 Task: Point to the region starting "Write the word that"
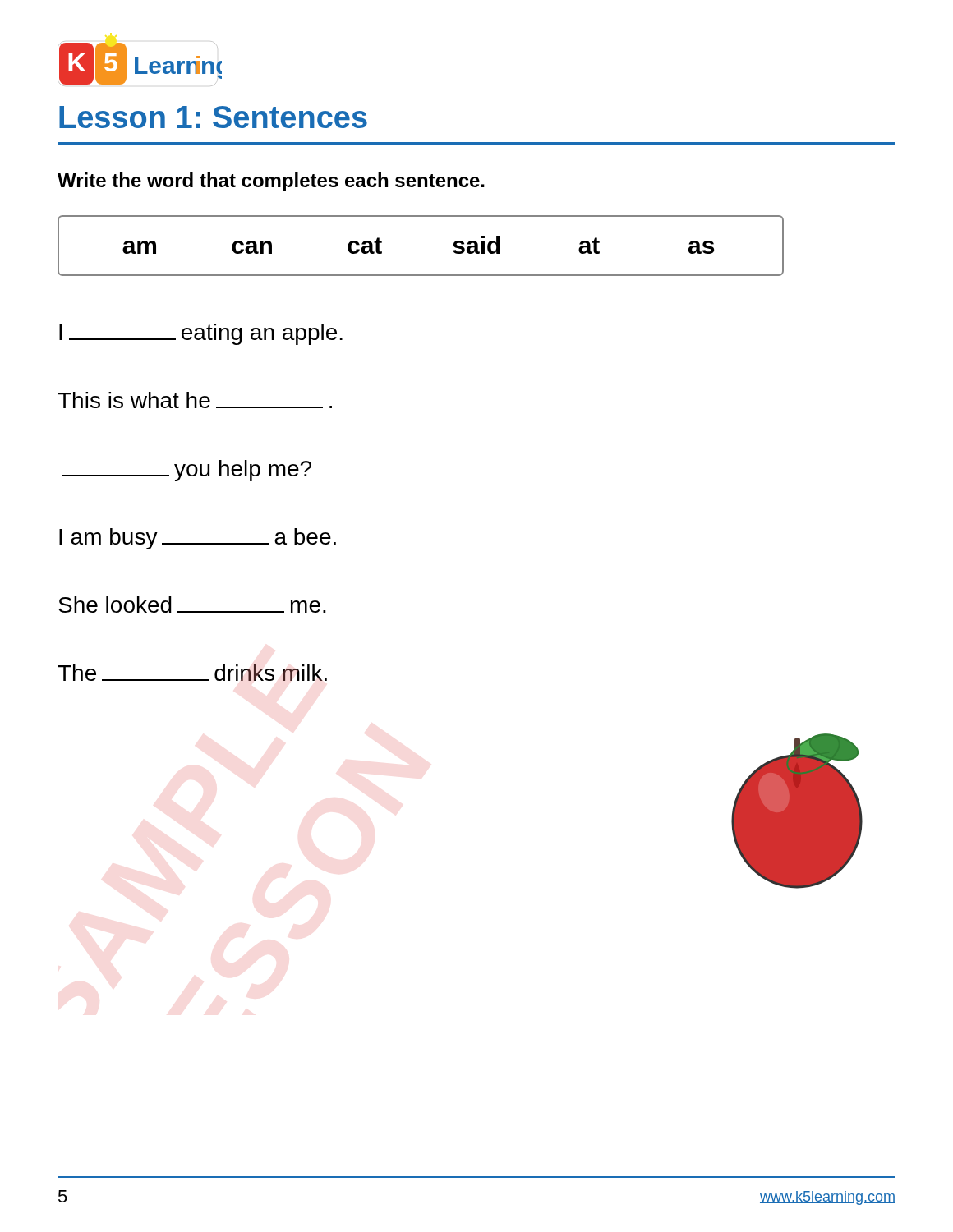tap(476, 181)
